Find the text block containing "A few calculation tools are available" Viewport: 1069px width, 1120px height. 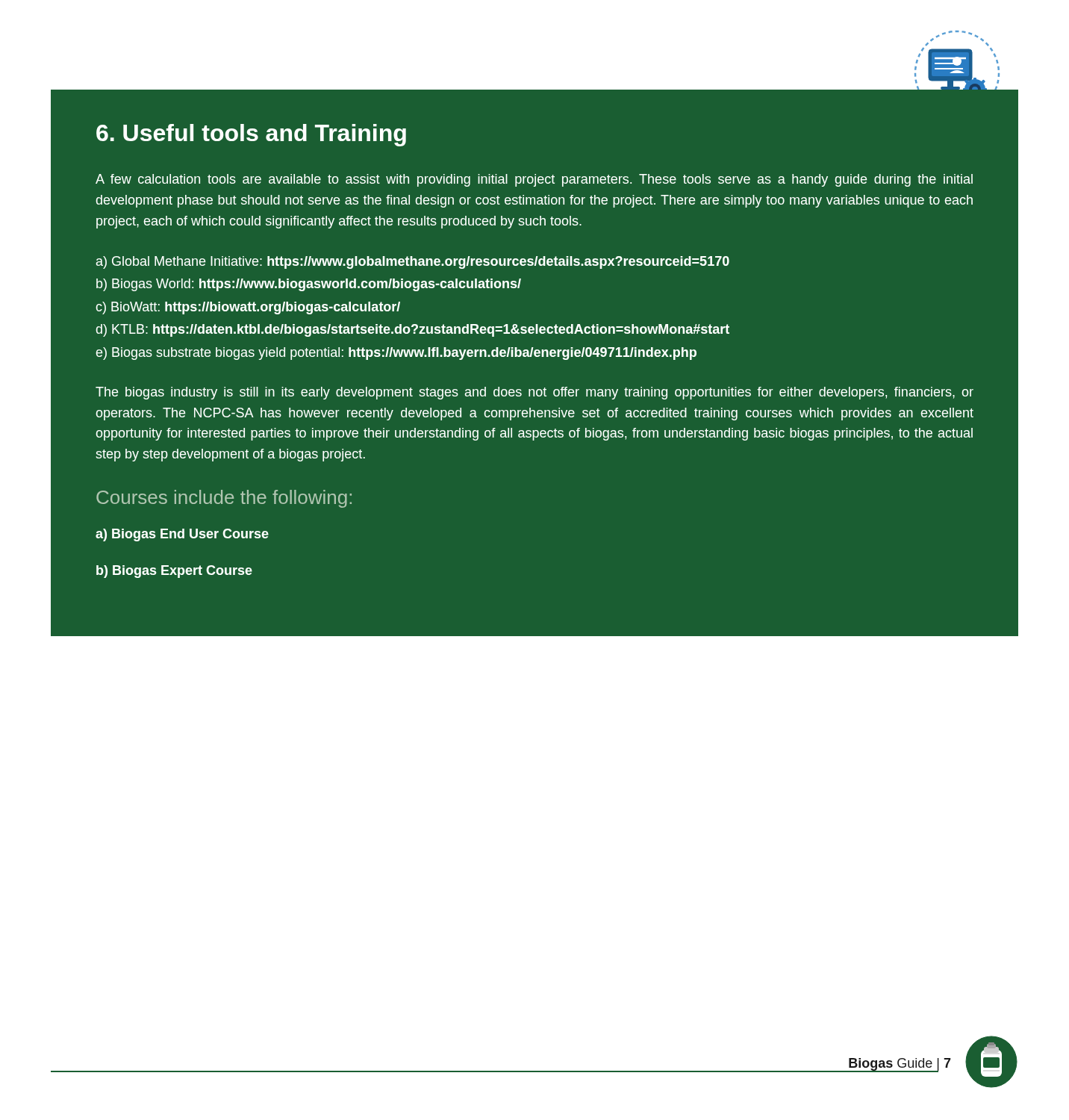(534, 201)
